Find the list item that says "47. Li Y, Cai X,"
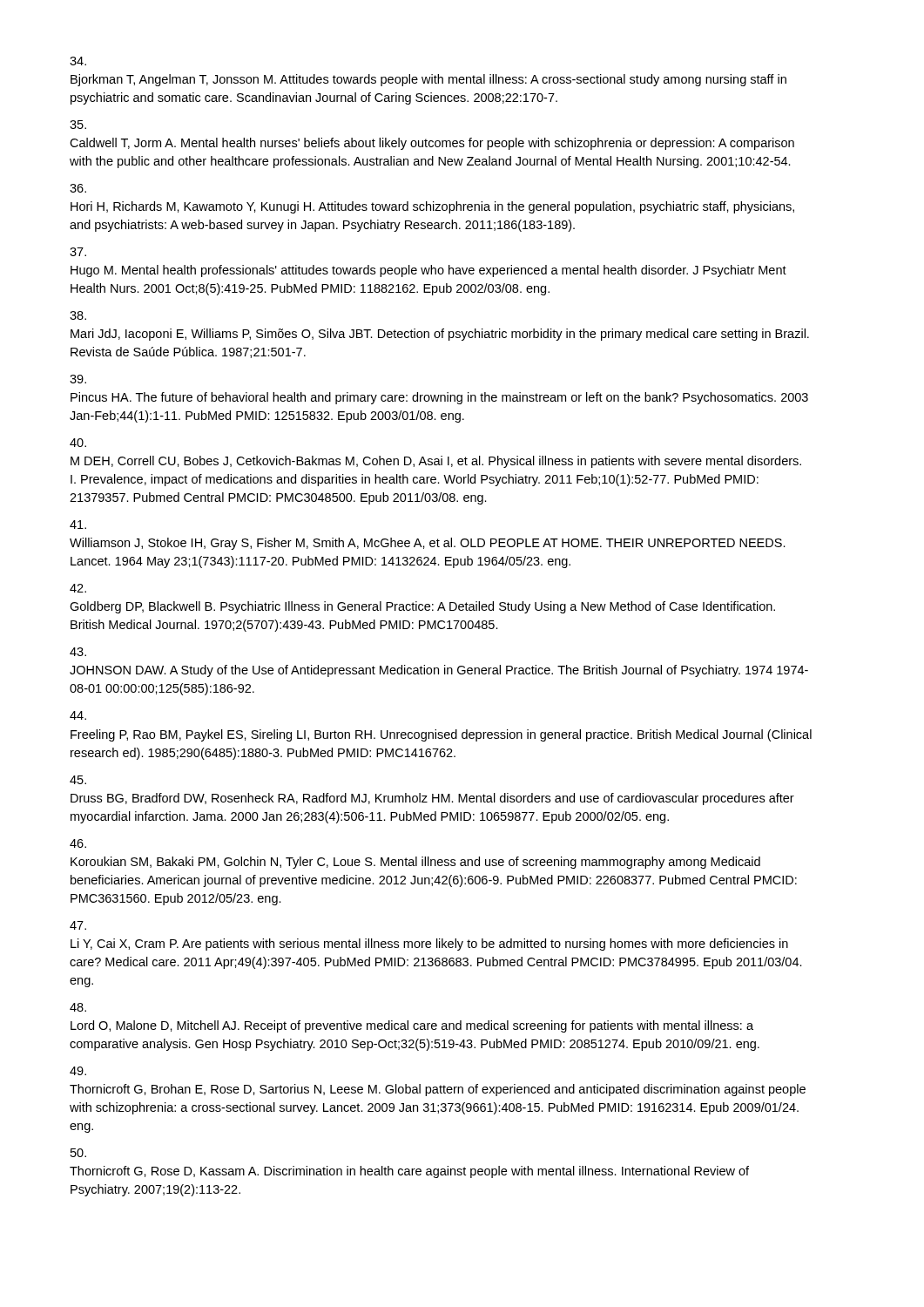The width and height of the screenshot is (924, 1307). point(441,953)
